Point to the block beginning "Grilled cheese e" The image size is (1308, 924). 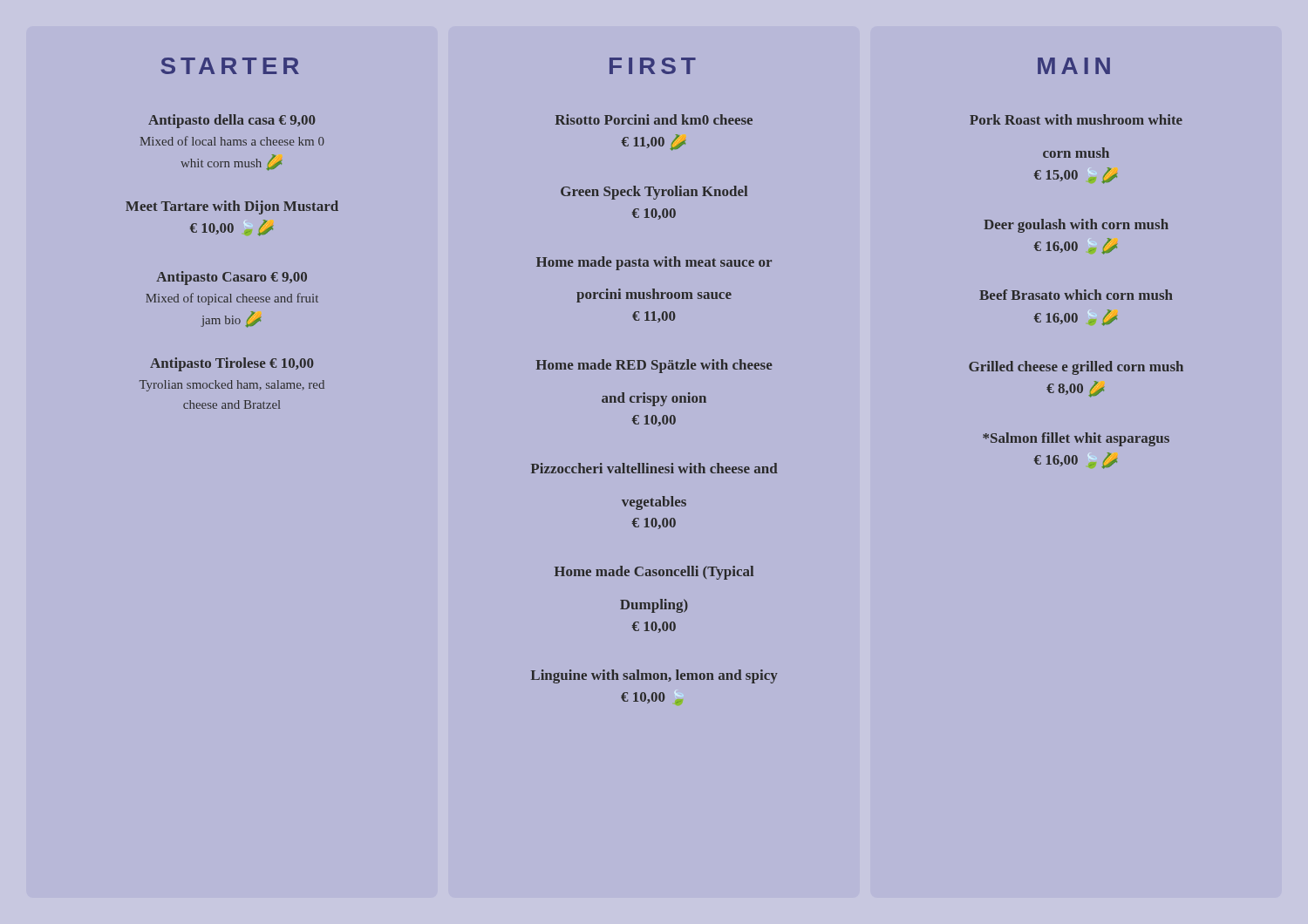tap(1076, 378)
